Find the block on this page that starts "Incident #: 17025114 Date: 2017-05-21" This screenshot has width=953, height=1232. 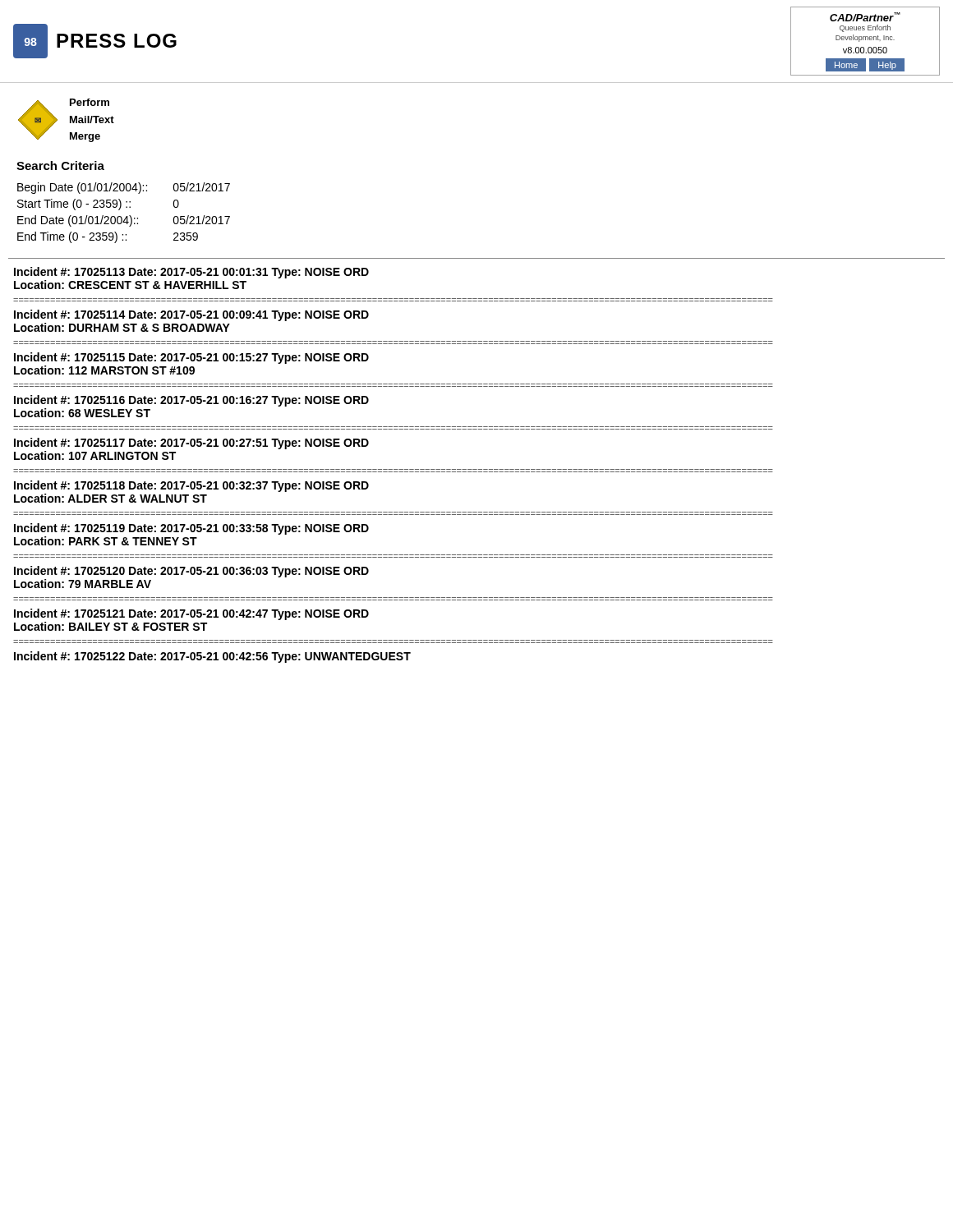point(191,321)
